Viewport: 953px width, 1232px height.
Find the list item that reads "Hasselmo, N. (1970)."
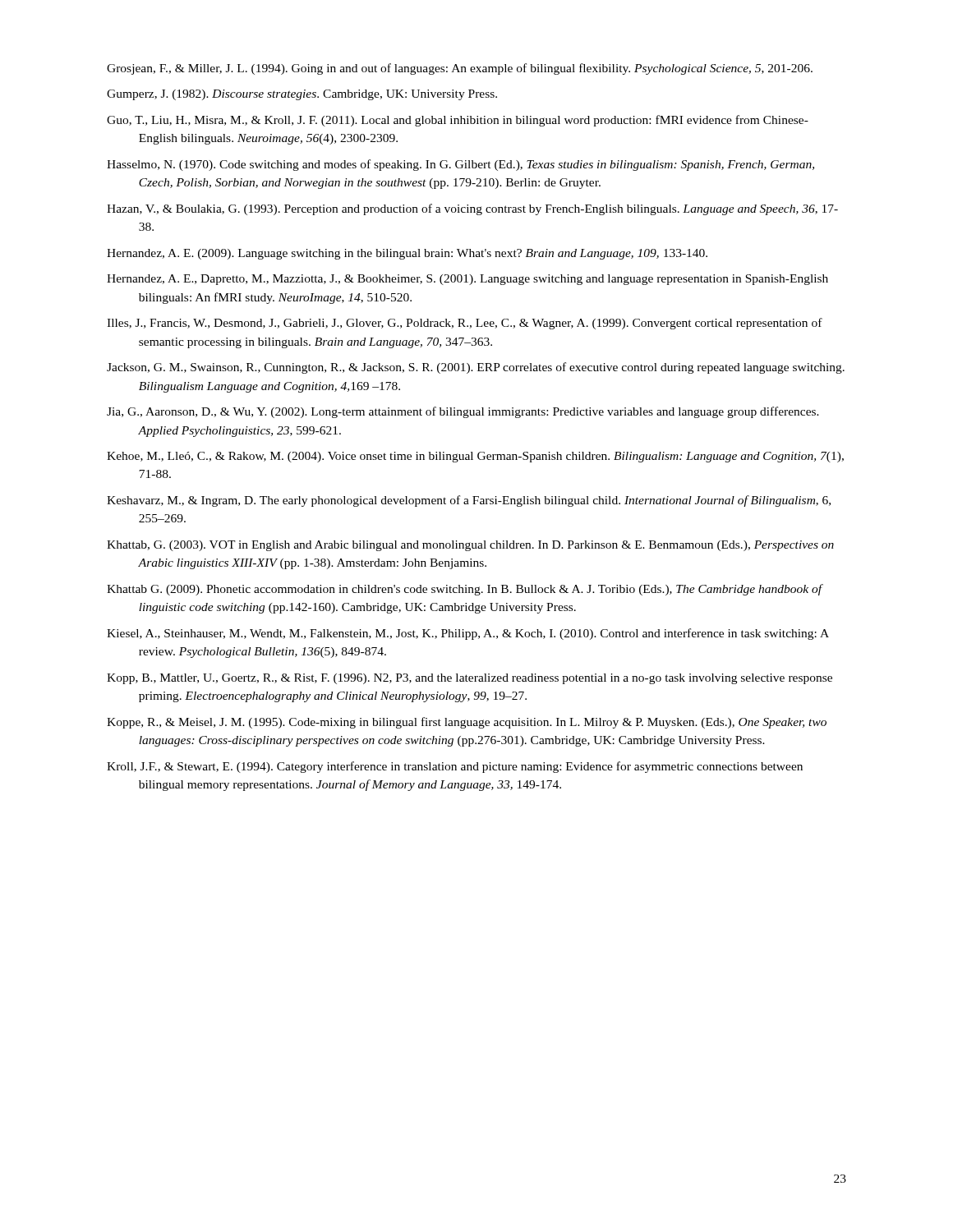[461, 173]
